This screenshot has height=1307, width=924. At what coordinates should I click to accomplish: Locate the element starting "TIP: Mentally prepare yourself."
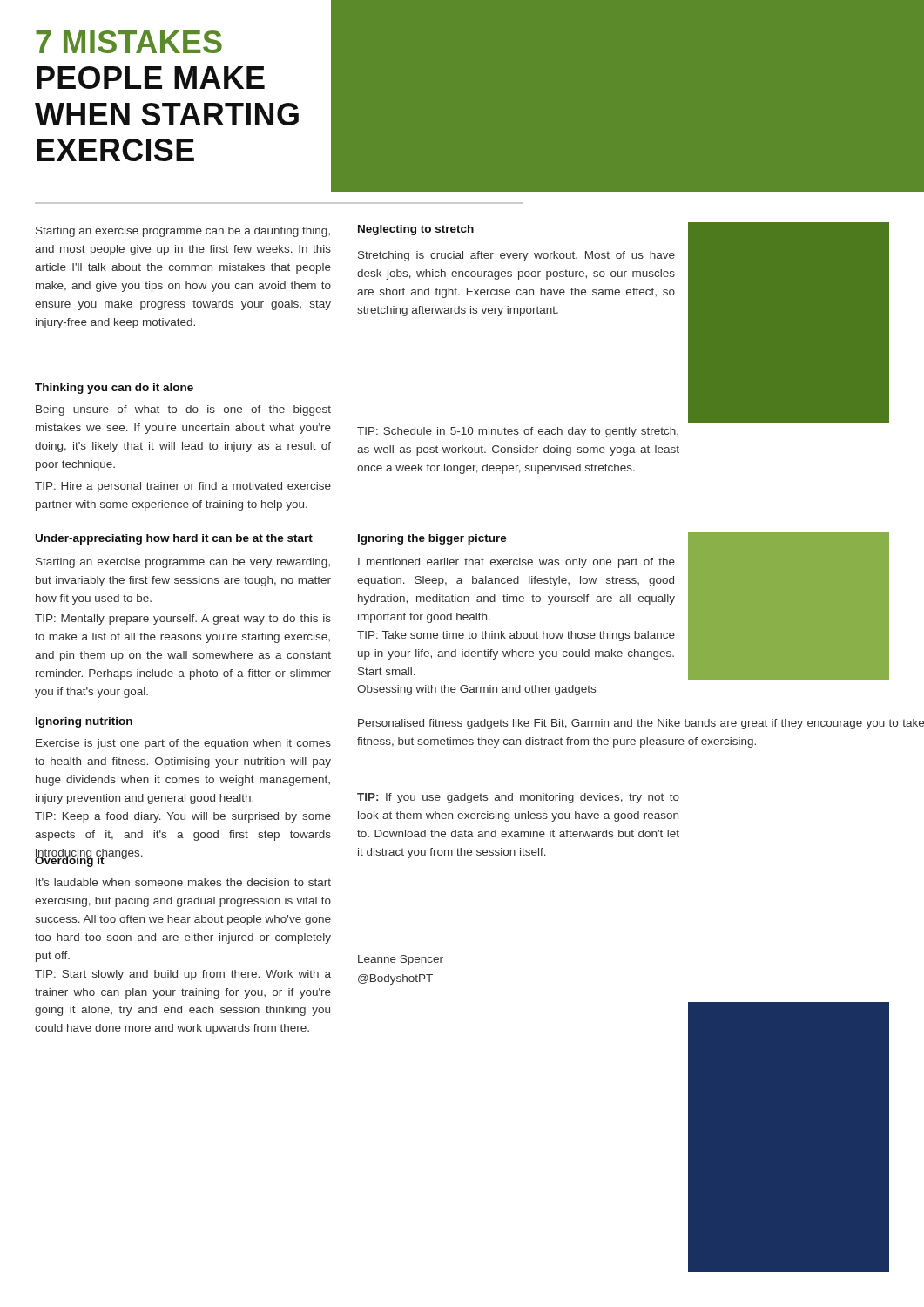coord(183,655)
